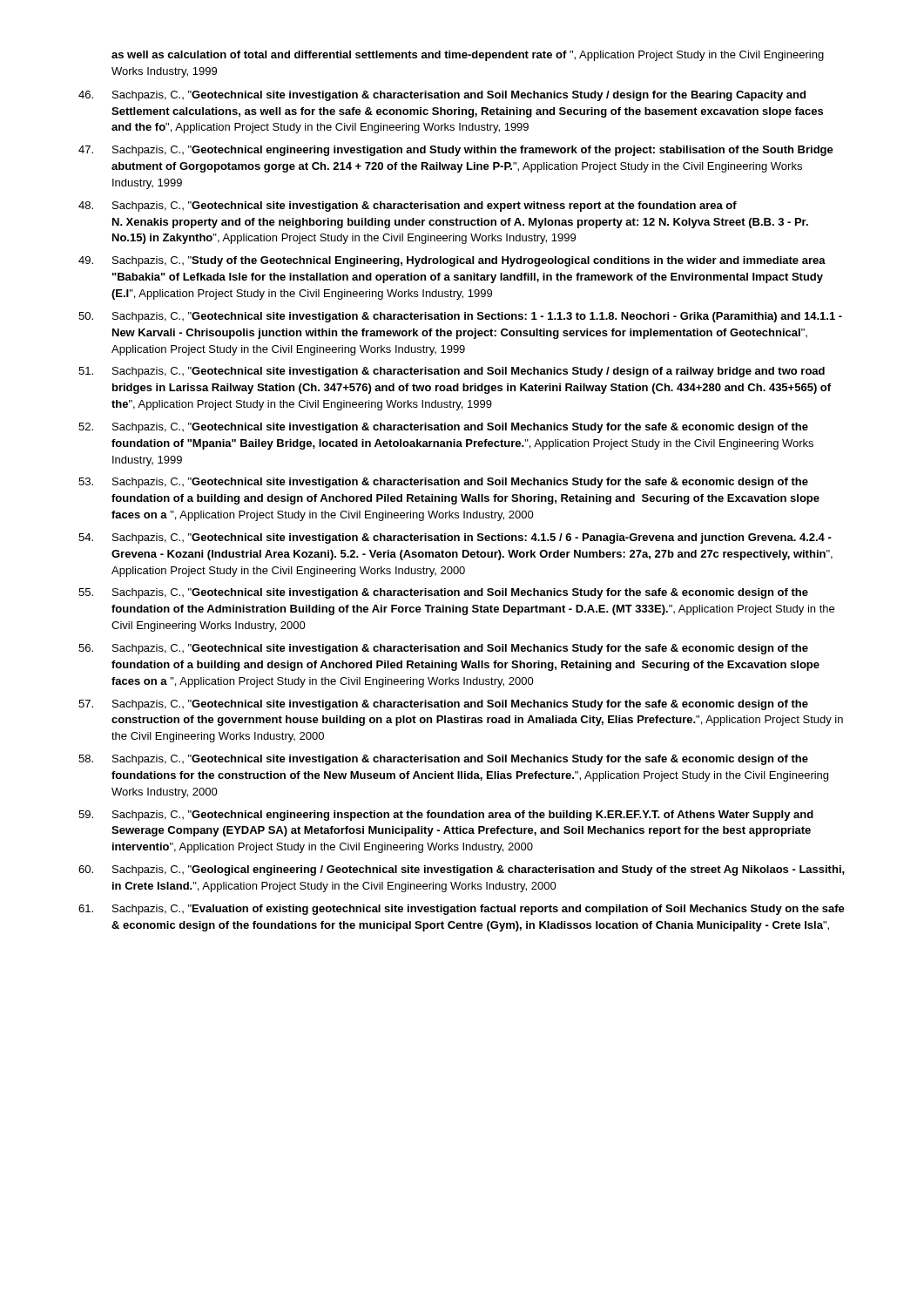Select the list item containing "54. Sachpazis, C., "Geotechnical"
This screenshot has height=1307, width=924.
[x=462, y=554]
